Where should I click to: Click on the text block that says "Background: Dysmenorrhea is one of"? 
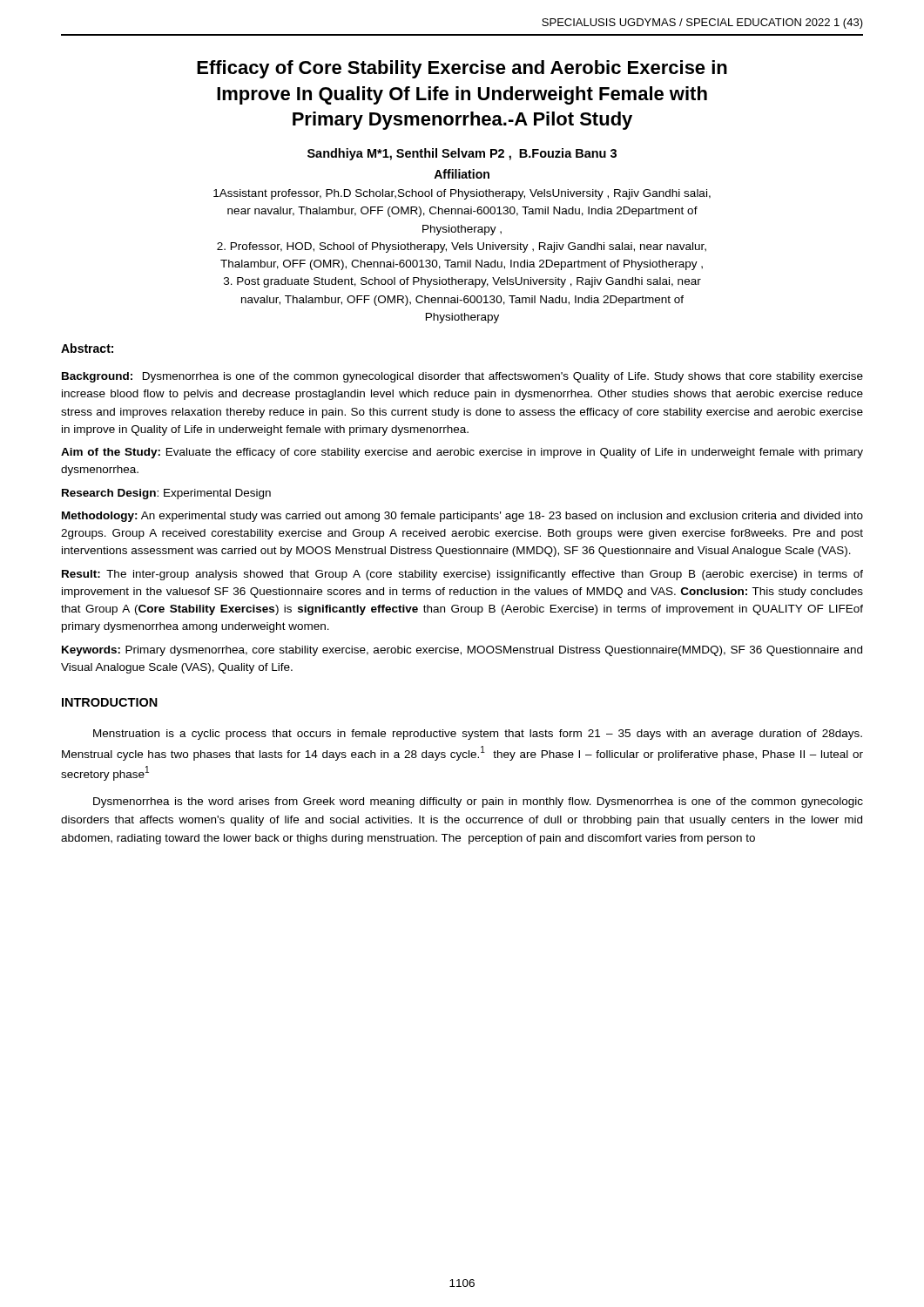(x=462, y=522)
